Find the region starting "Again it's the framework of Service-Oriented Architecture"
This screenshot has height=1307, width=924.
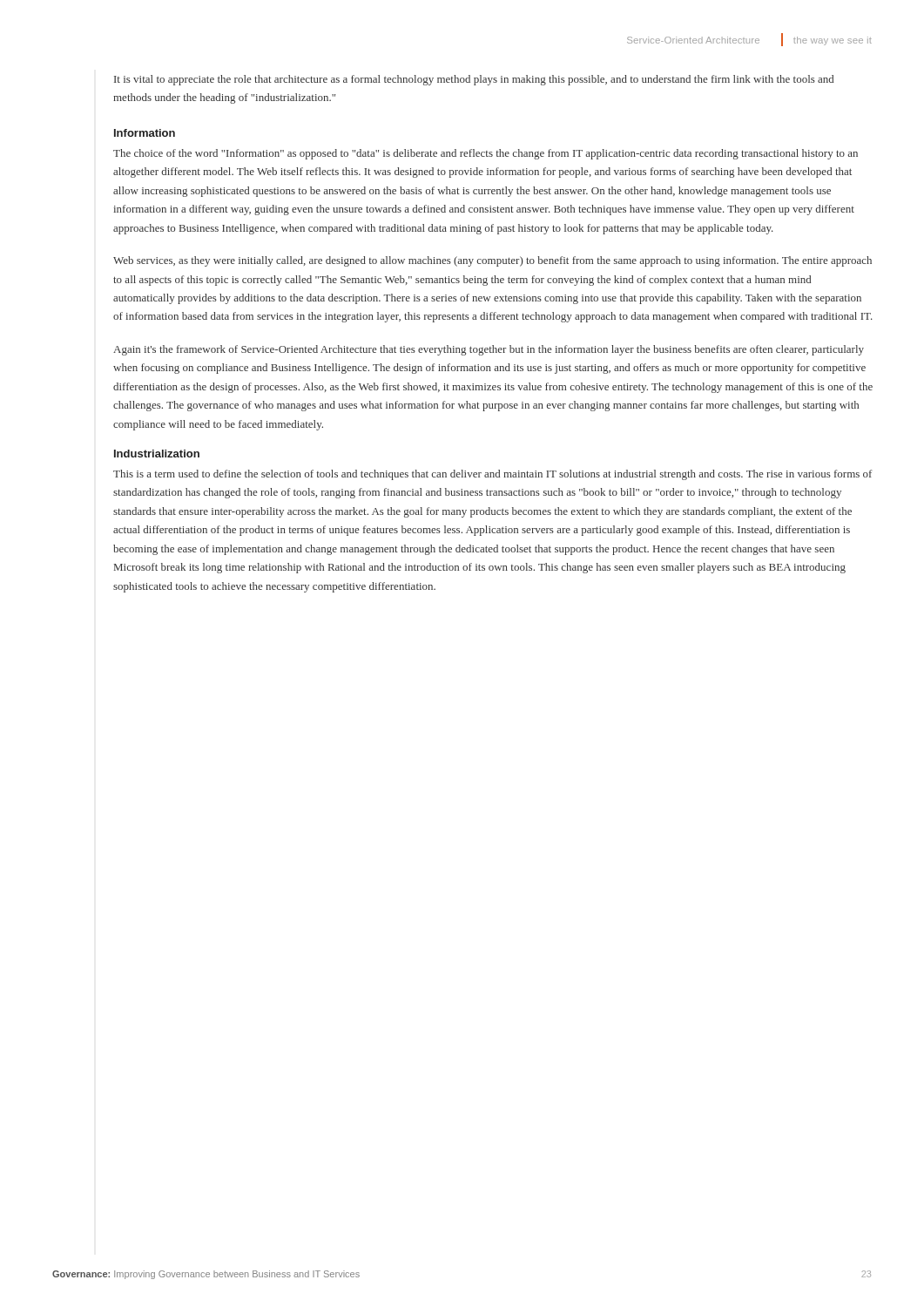click(x=493, y=386)
